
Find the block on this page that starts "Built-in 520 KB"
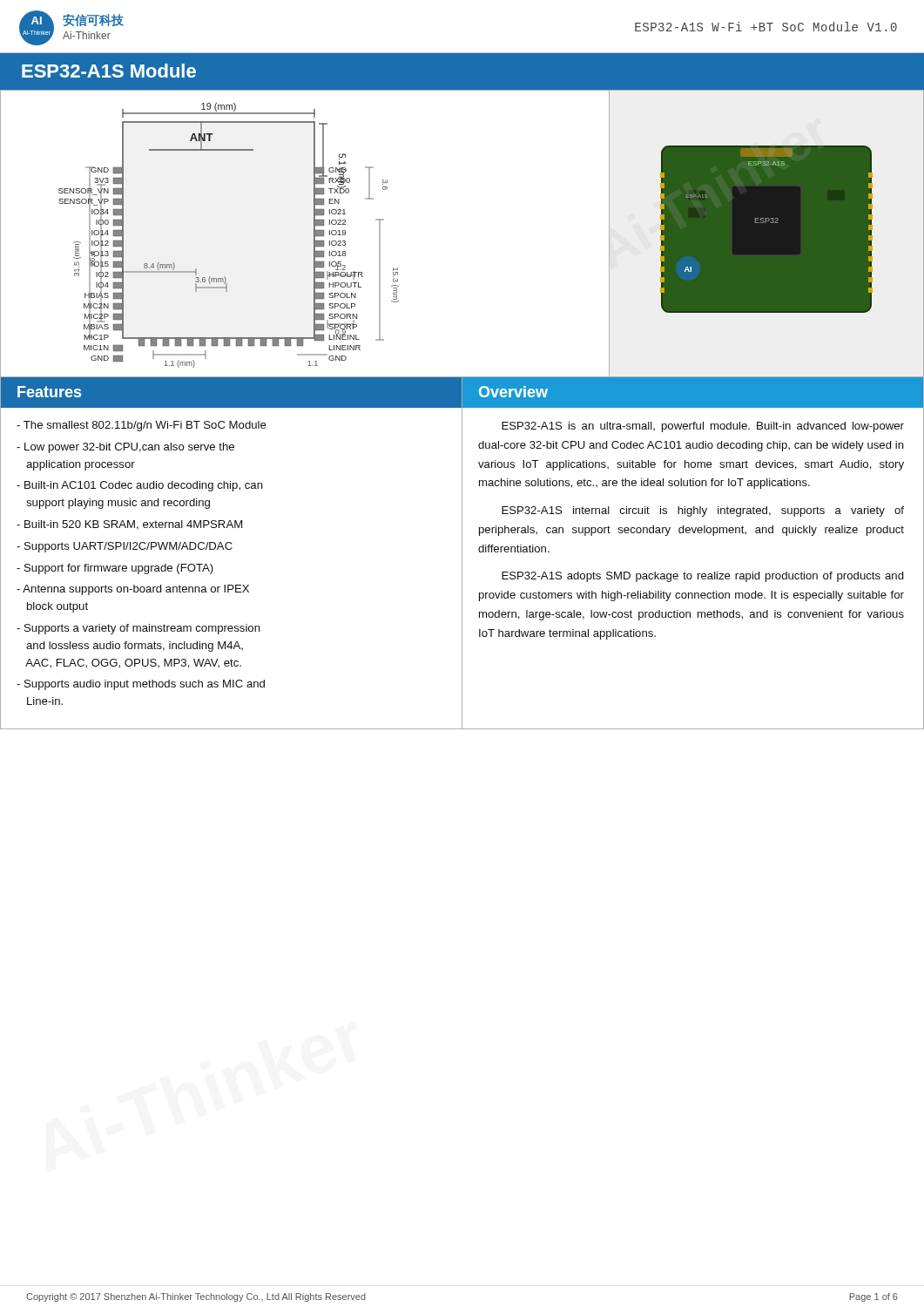[130, 524]
